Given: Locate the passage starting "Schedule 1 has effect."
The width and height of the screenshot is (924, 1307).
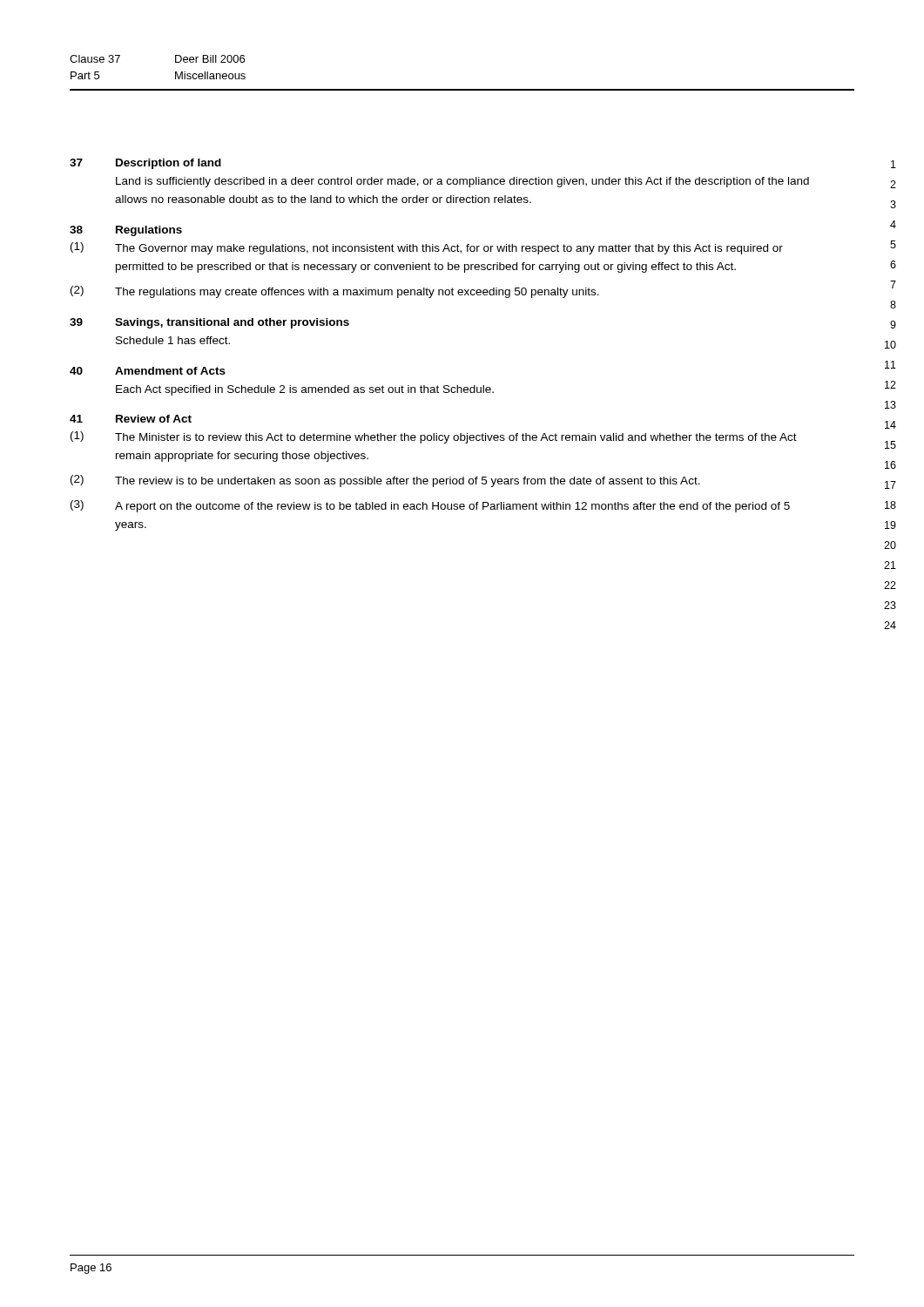Looking at the screenshot, I should tap(150, 341).
